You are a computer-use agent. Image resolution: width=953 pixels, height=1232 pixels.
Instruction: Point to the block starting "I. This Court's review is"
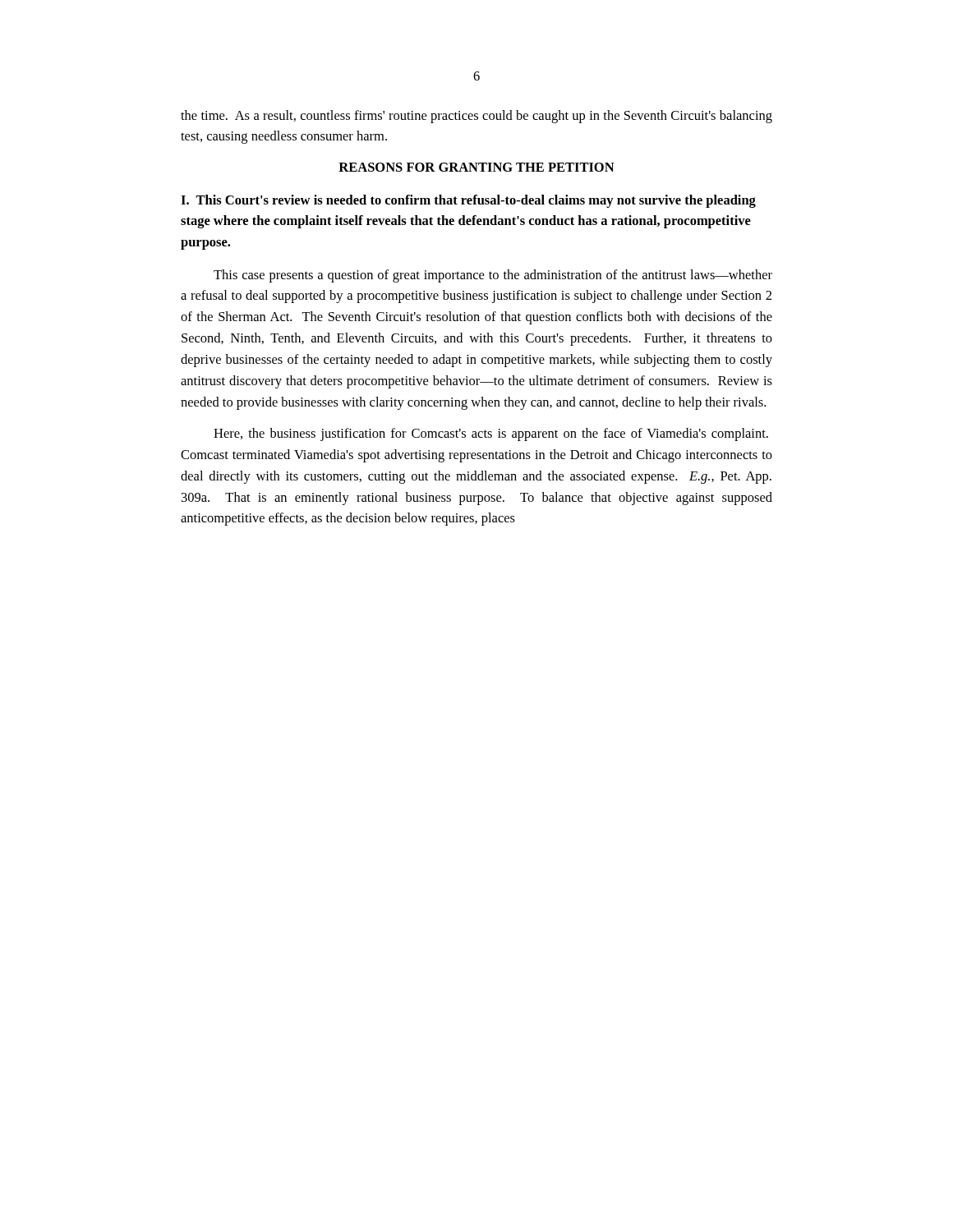[x=468, y=221]
